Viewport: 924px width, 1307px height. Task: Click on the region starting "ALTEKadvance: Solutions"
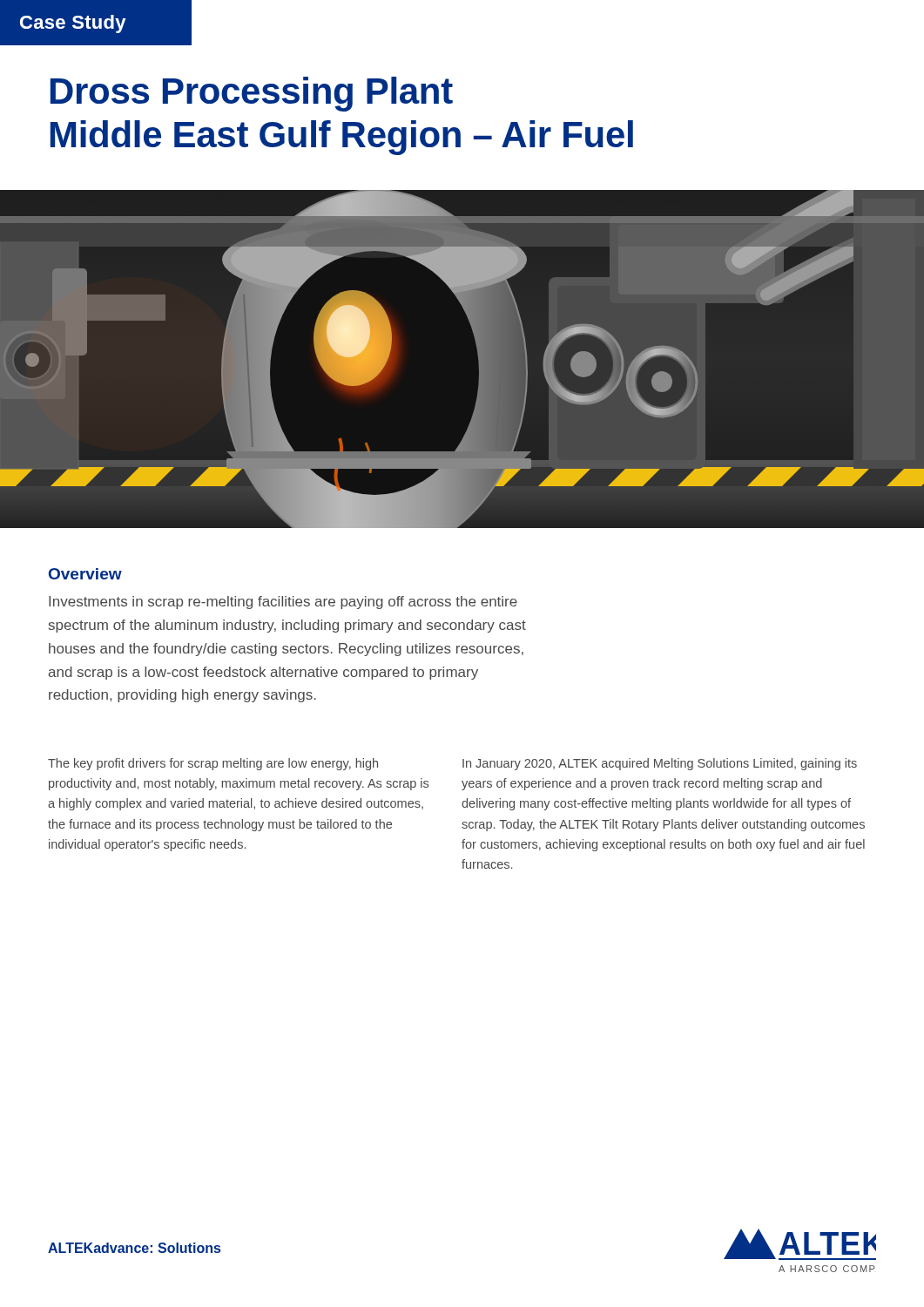click(x=134, y=1248)
